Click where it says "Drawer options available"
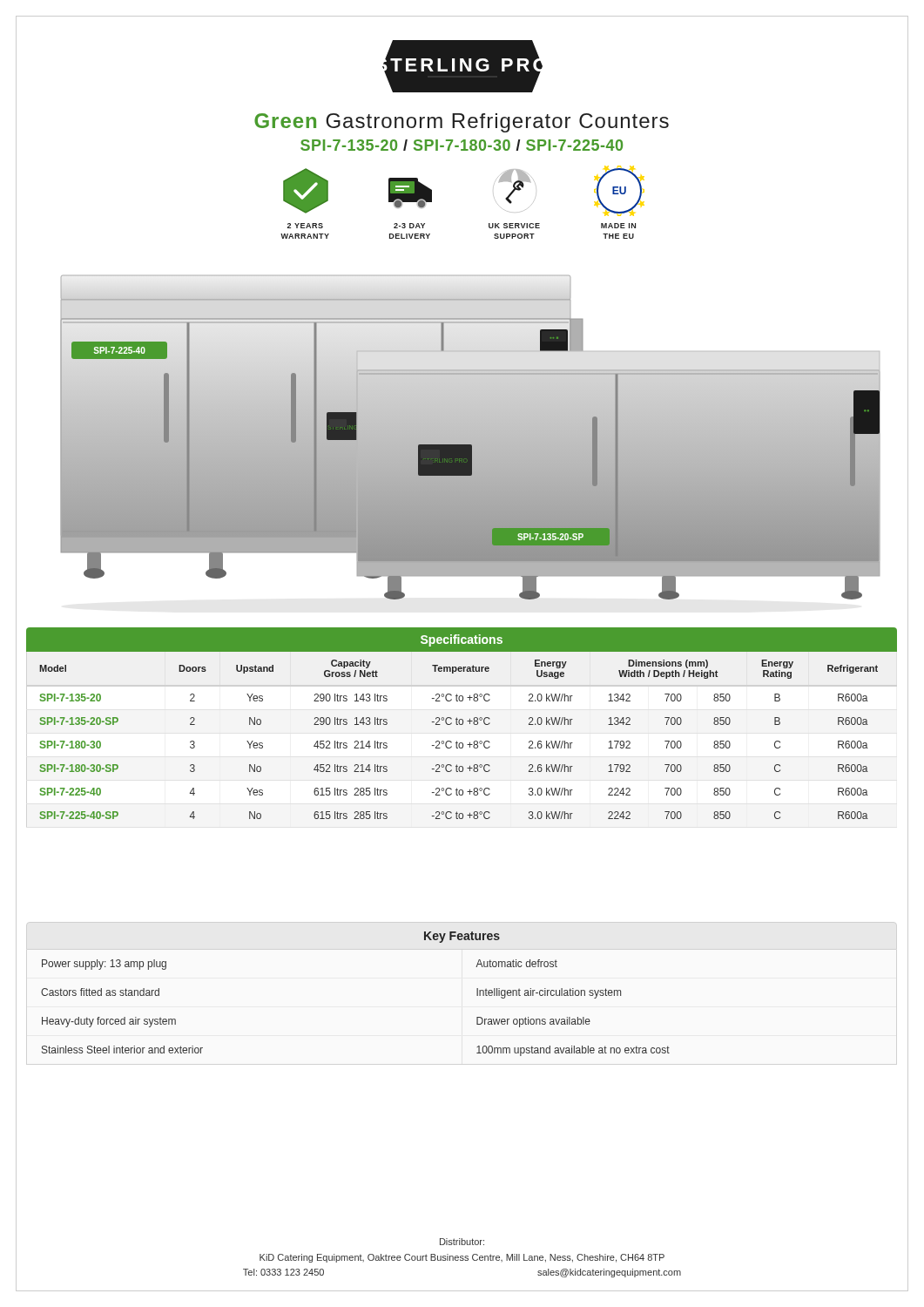924x1307 pixels. (533, 1021)
